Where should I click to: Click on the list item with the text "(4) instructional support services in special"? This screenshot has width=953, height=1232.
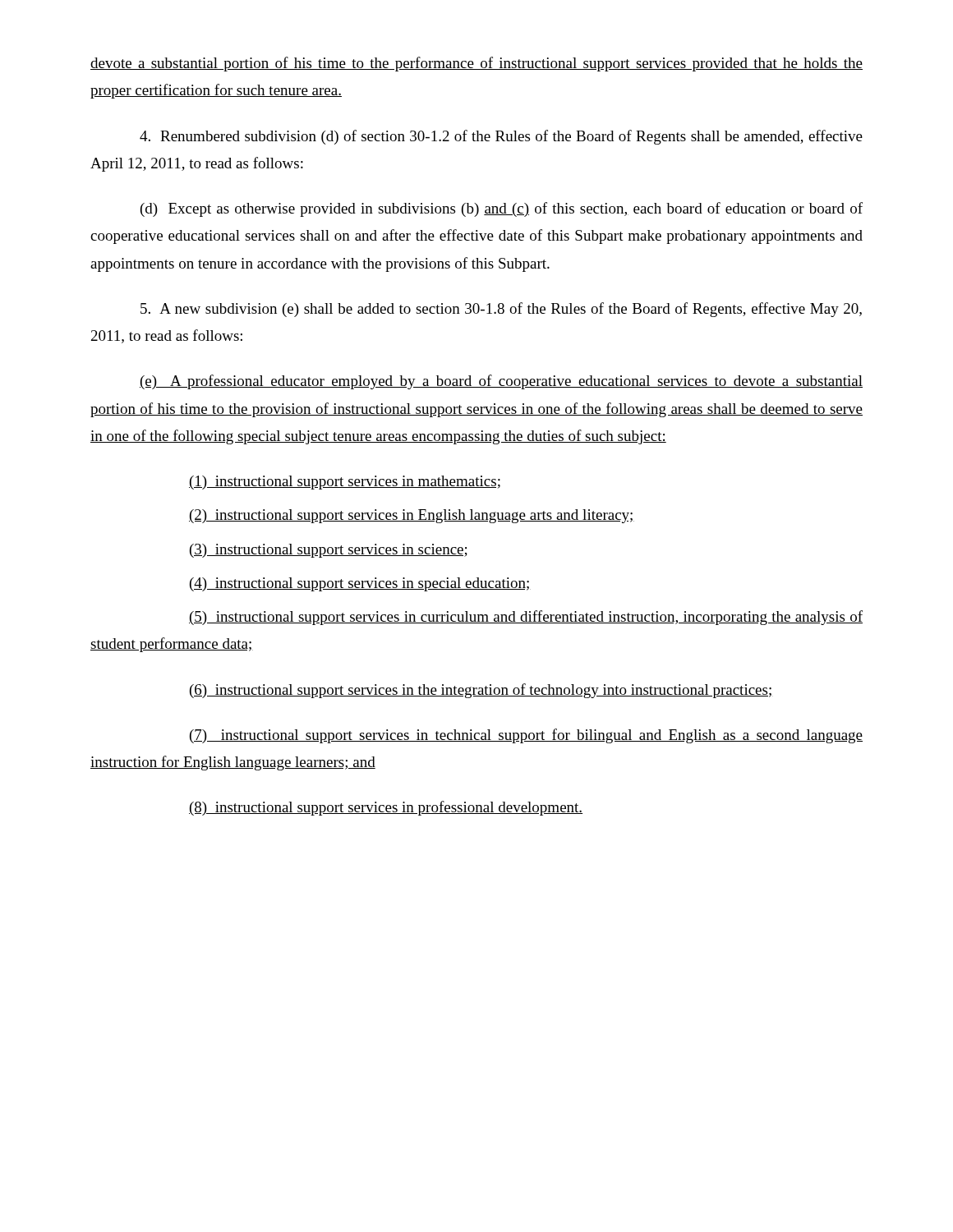[476, 583]
